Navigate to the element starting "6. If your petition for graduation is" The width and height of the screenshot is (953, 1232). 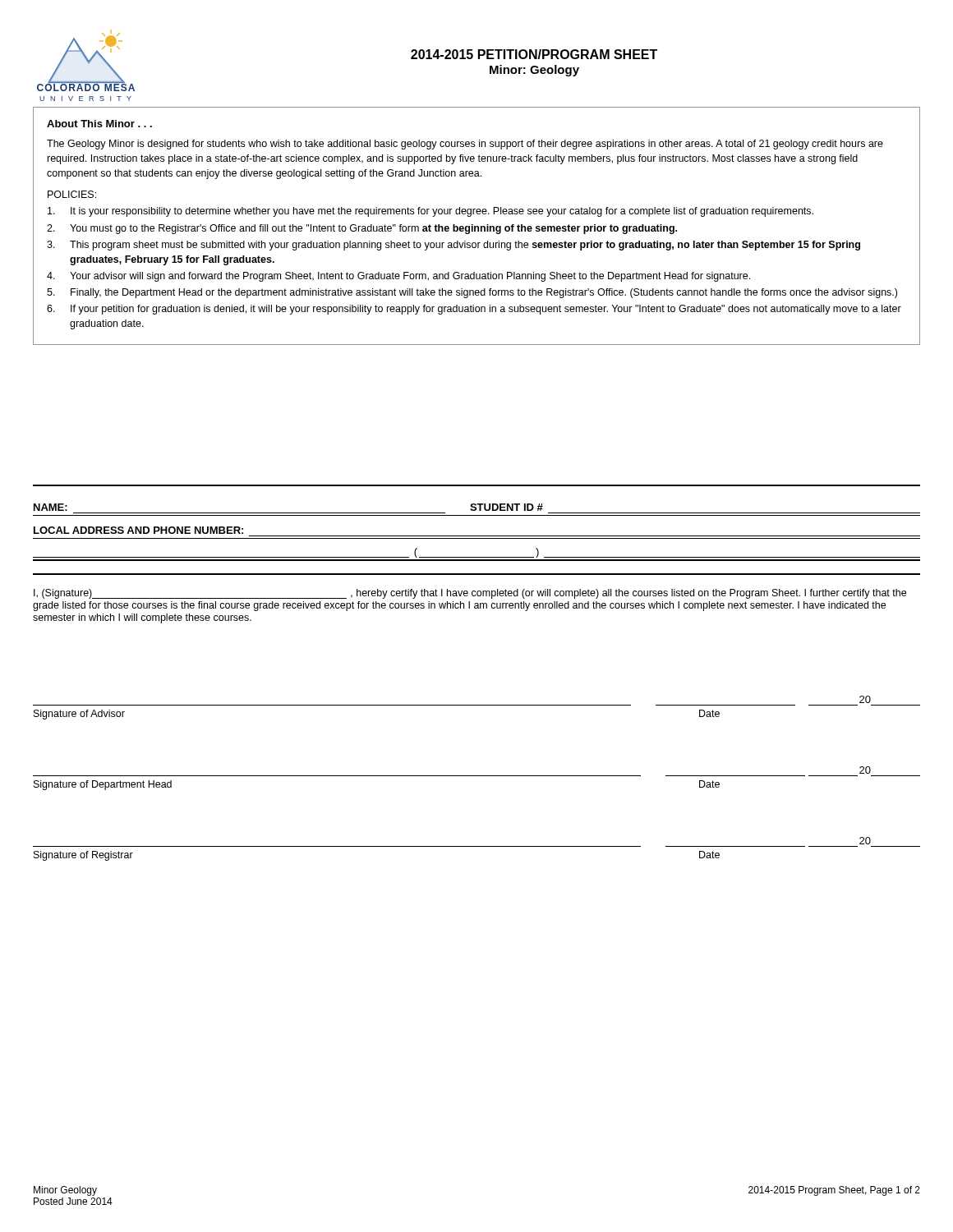tap(476, 316)
